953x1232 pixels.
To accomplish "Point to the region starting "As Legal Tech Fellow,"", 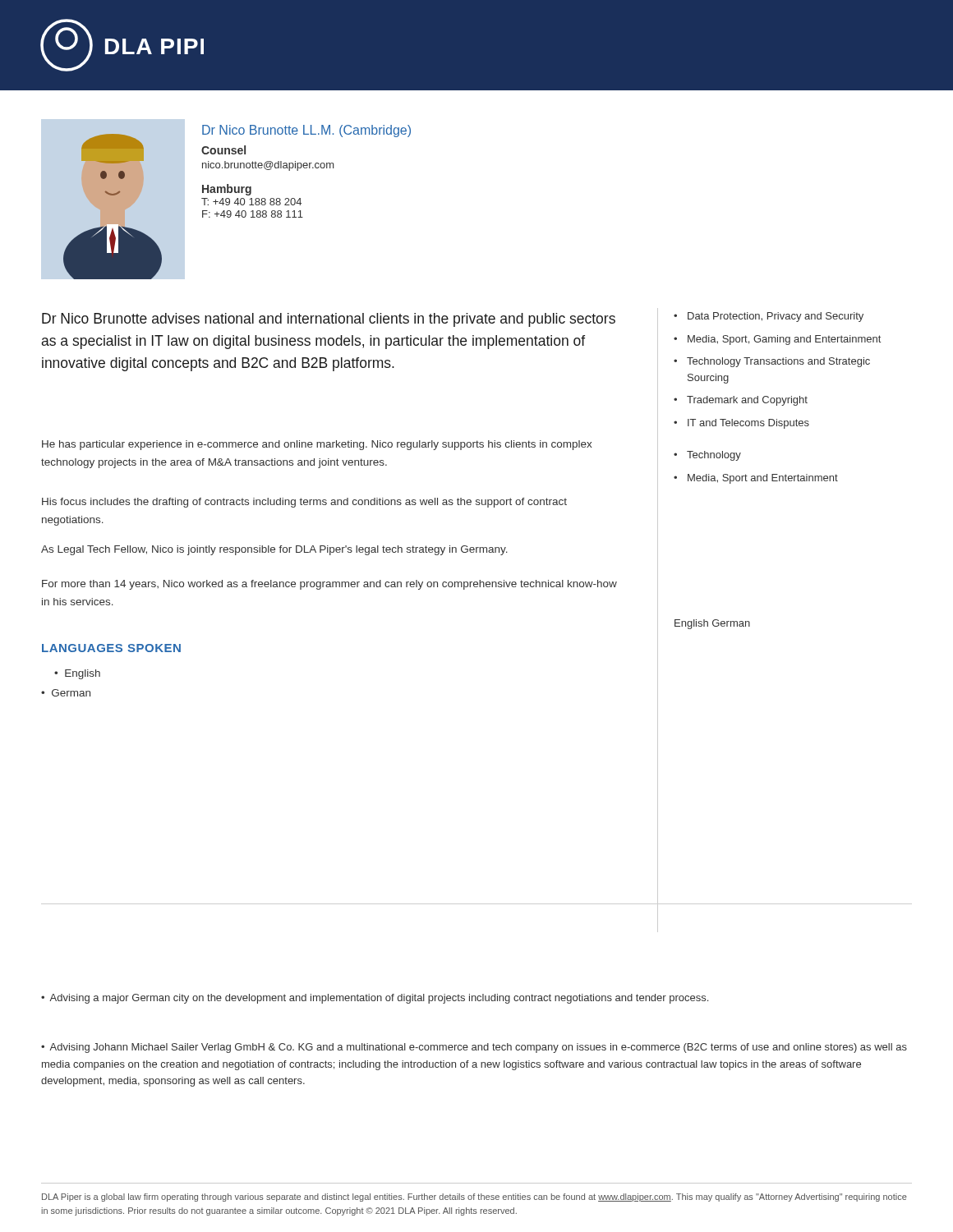I will [275, 549].
